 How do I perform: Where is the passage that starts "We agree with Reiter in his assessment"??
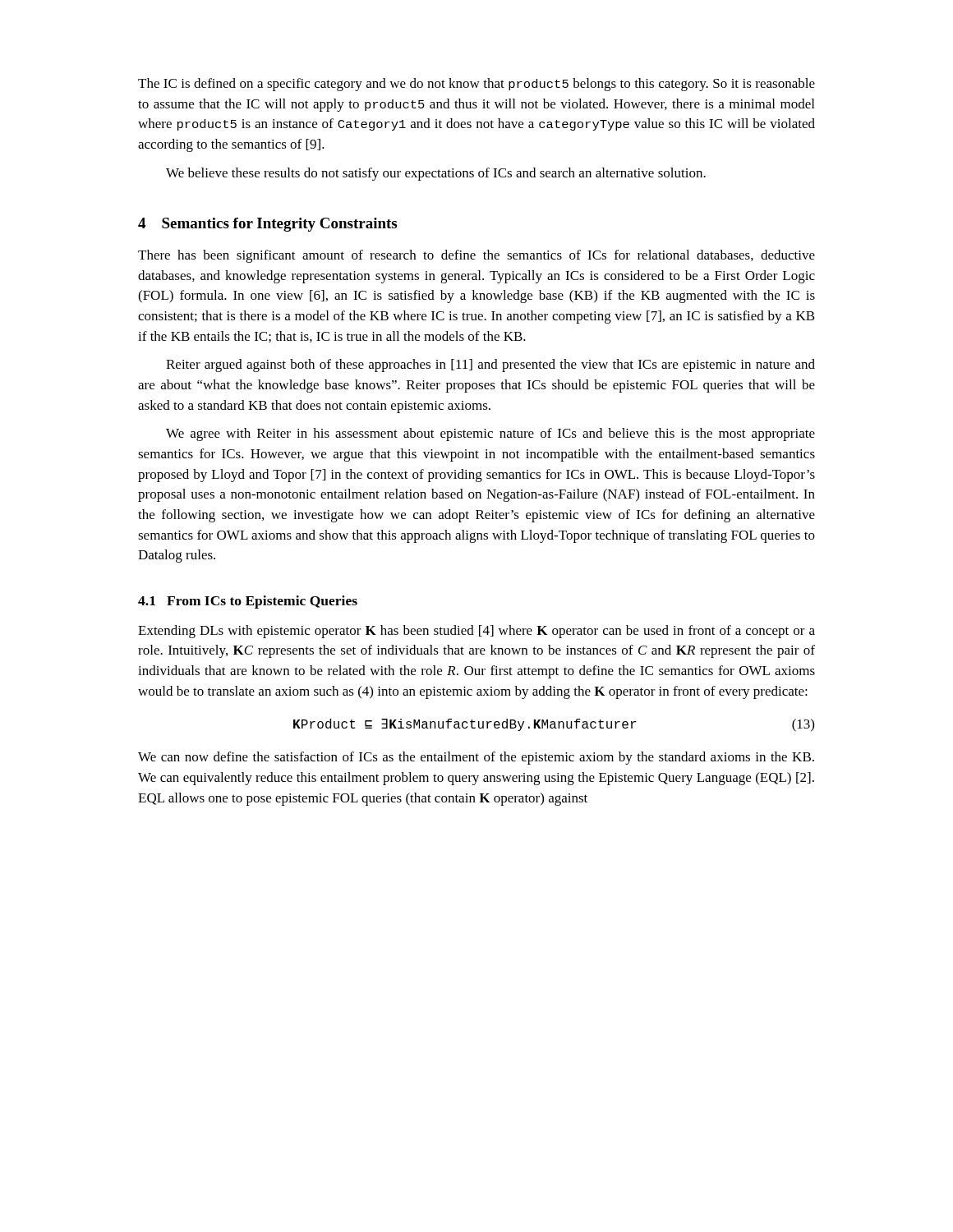tap(476, 495)
